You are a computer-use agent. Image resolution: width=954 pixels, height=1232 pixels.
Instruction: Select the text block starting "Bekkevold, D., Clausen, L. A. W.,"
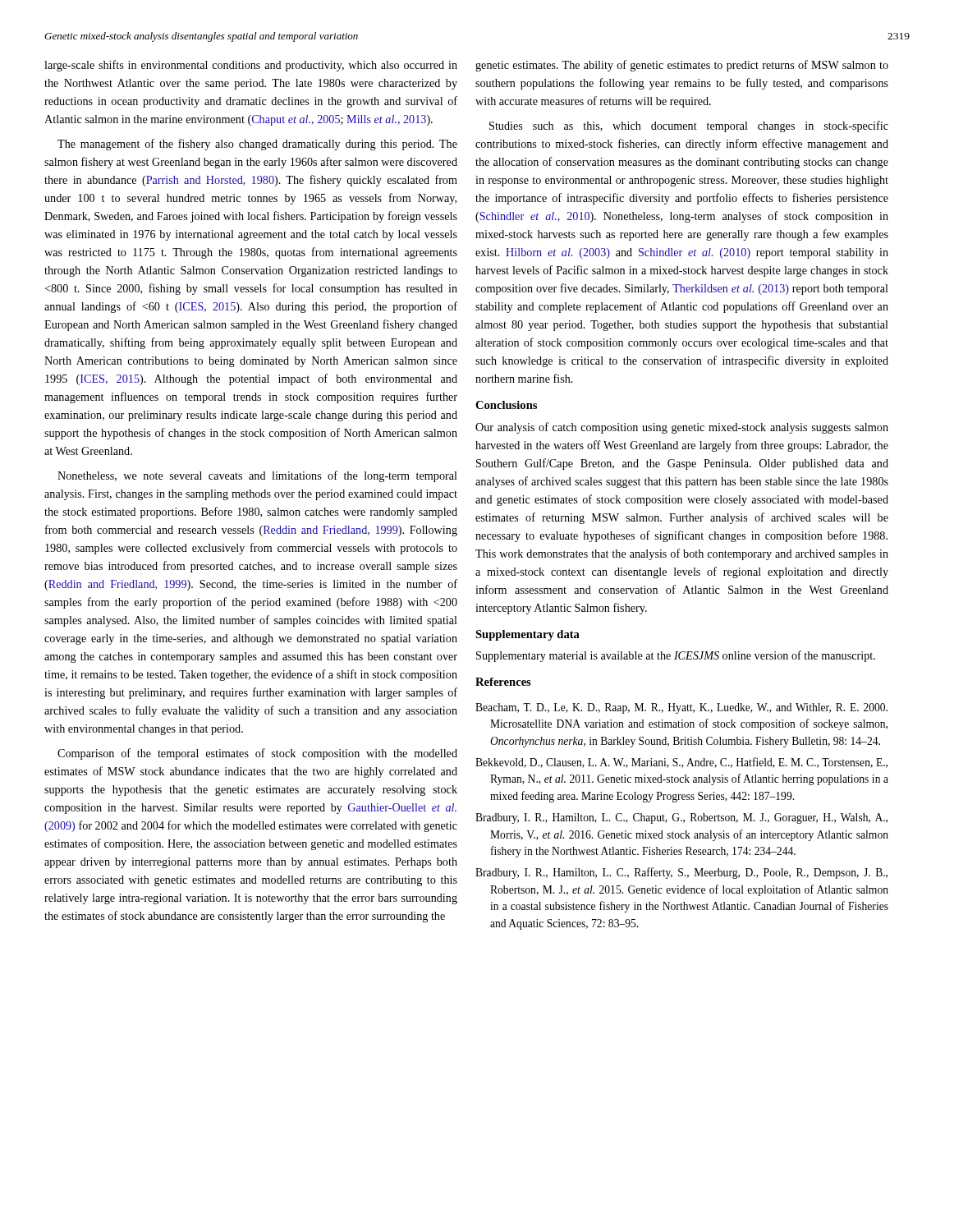[x=682, y=779]
